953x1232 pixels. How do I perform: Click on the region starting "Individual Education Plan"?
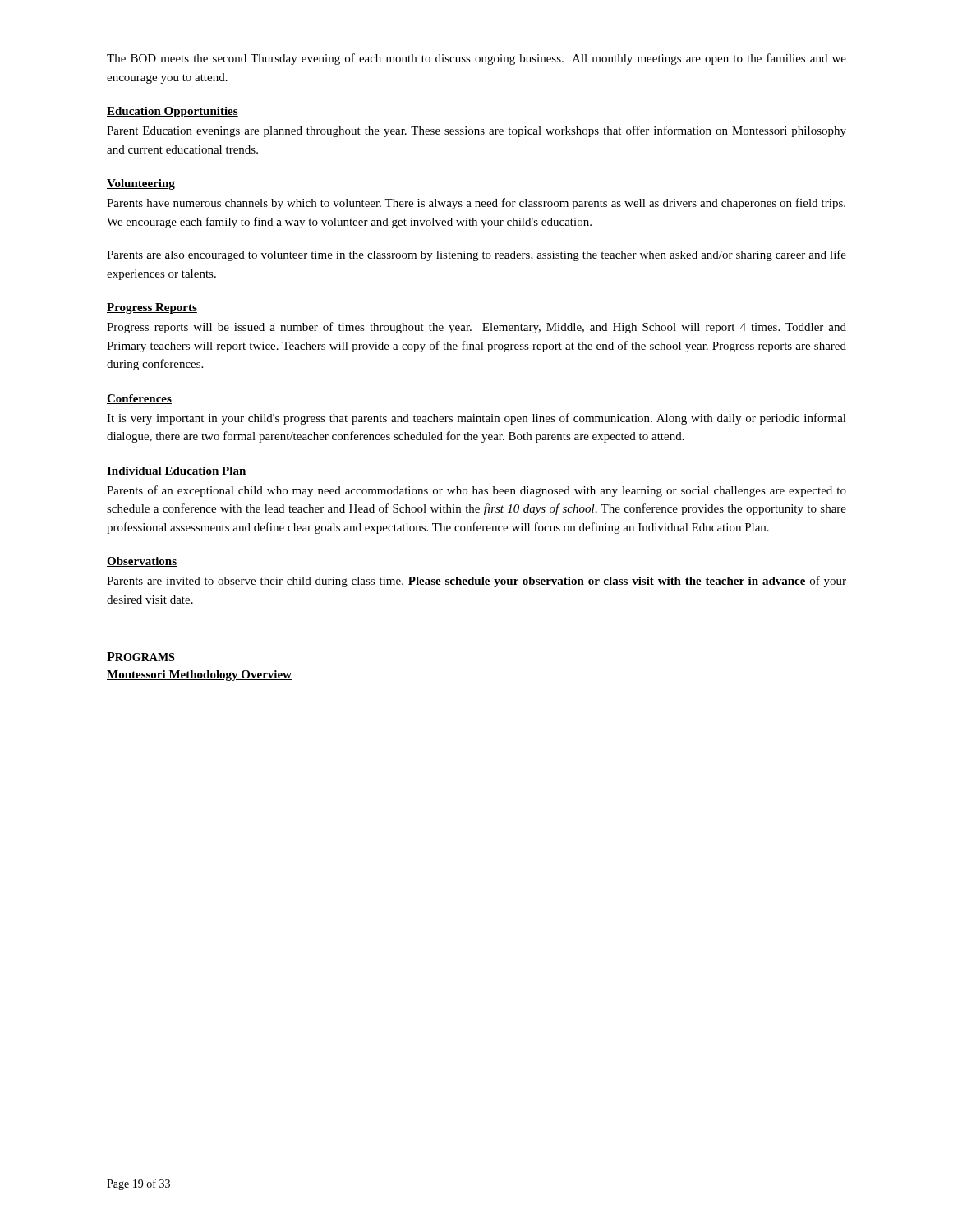176,470
